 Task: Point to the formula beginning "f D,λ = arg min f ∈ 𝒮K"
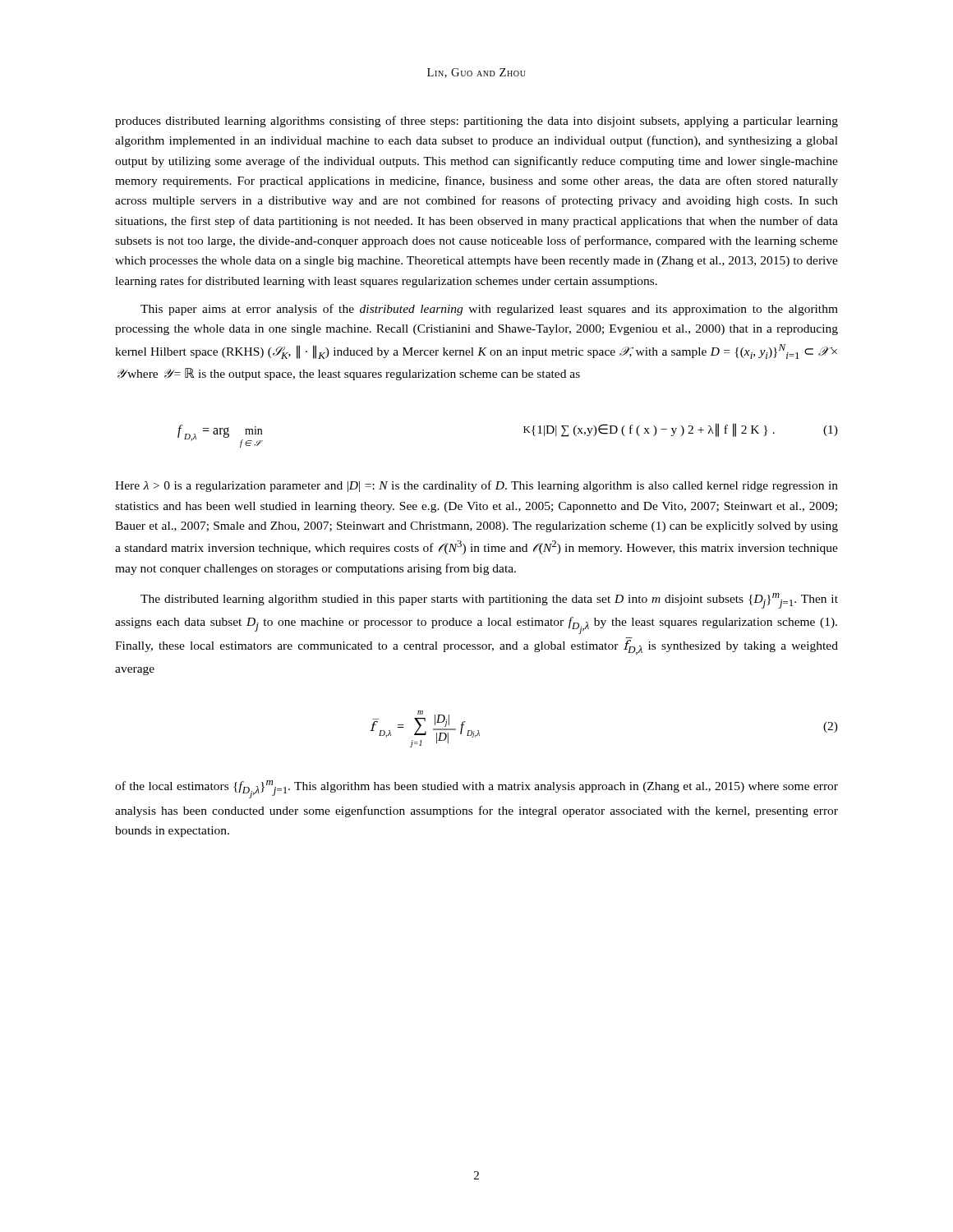[x=221, y=434]
